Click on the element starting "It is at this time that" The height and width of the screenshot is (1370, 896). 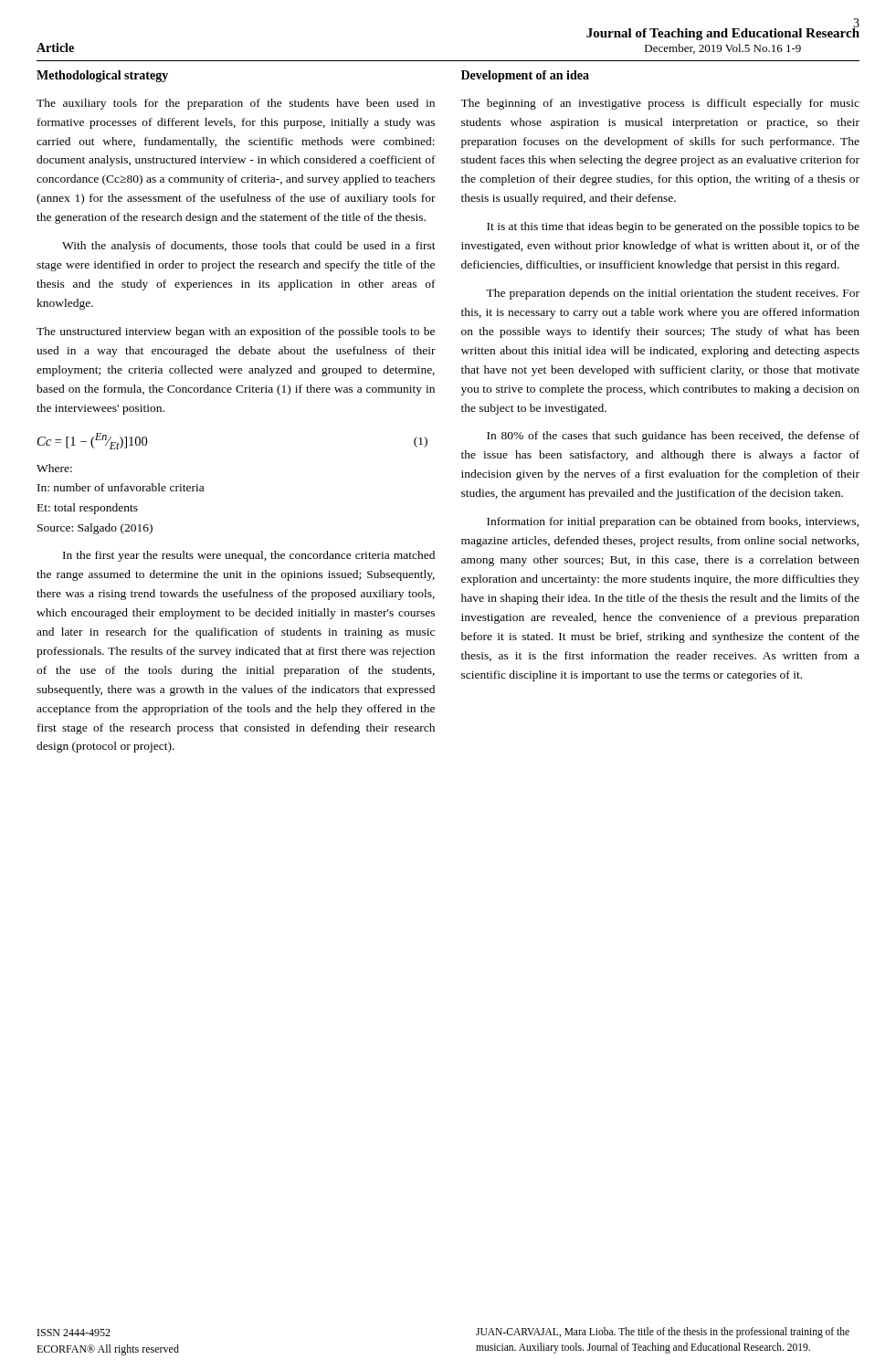[x=660, y=246]
